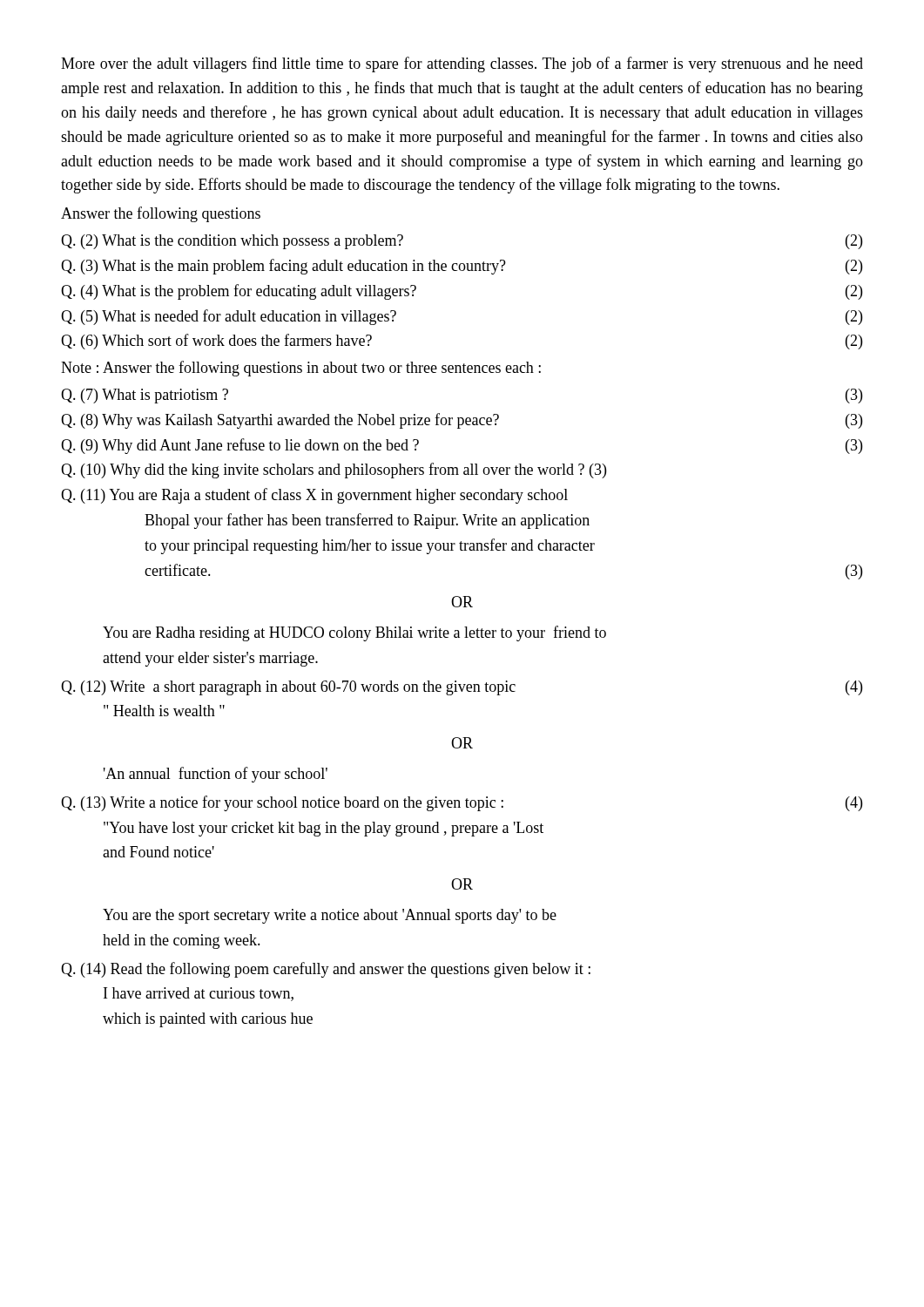
Task: Click on the list item containing "Q. (3) What is the main"
Action: (462, 266)
